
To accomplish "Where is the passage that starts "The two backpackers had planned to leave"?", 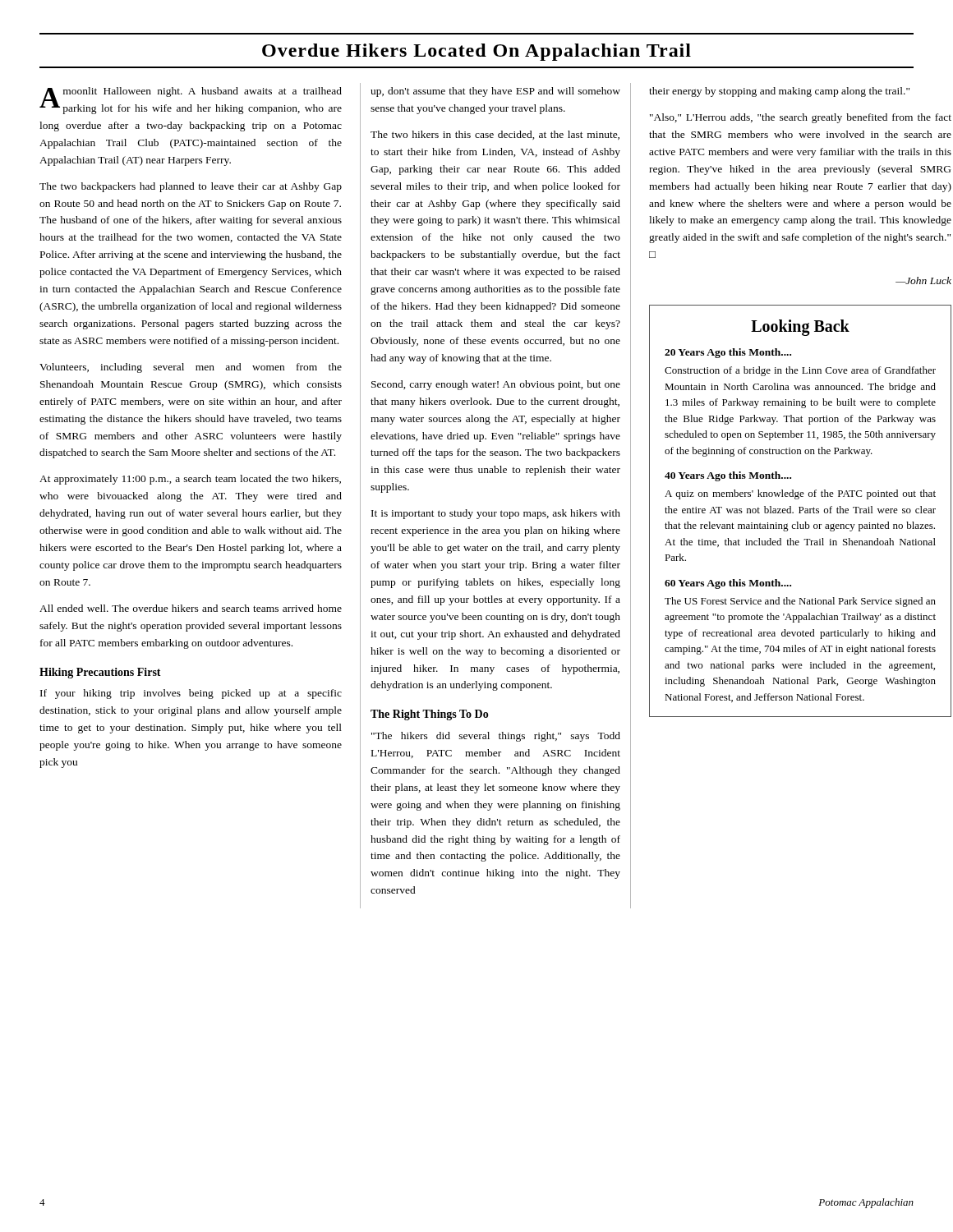I will click(x=191, y=264).
